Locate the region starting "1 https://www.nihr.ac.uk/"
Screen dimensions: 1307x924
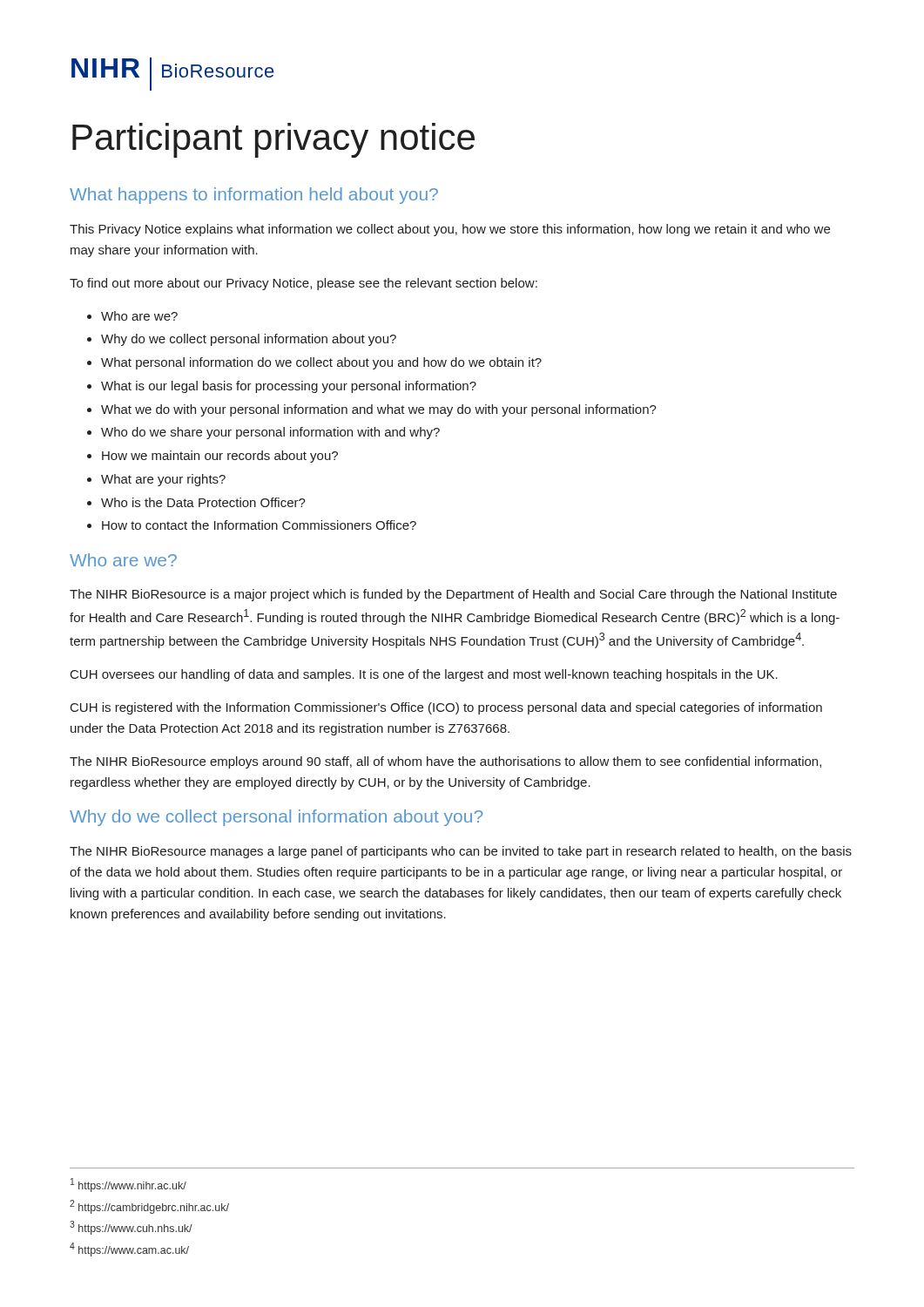[128, 1185]
